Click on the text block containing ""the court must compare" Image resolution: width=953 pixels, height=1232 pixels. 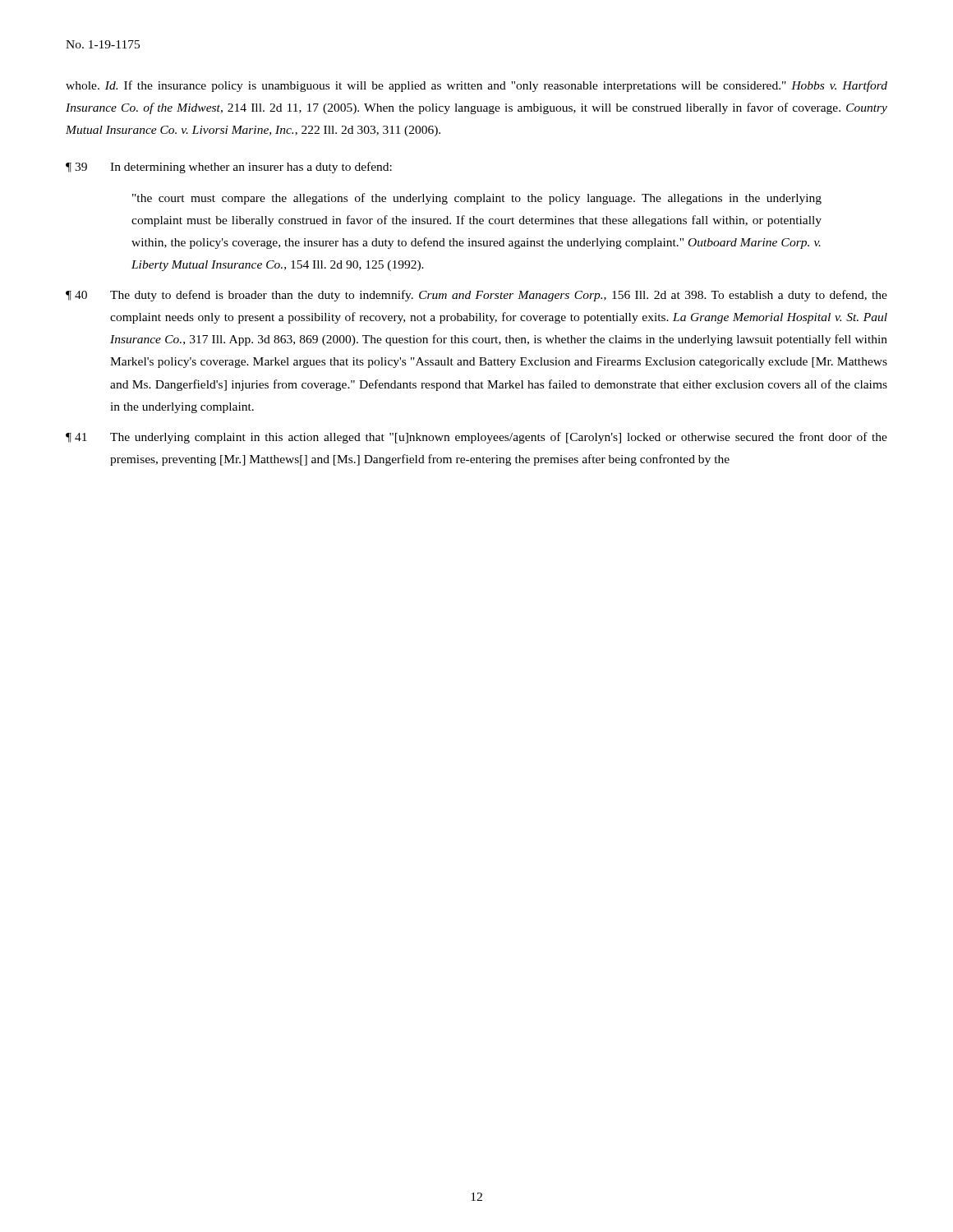tap(476, 231)
